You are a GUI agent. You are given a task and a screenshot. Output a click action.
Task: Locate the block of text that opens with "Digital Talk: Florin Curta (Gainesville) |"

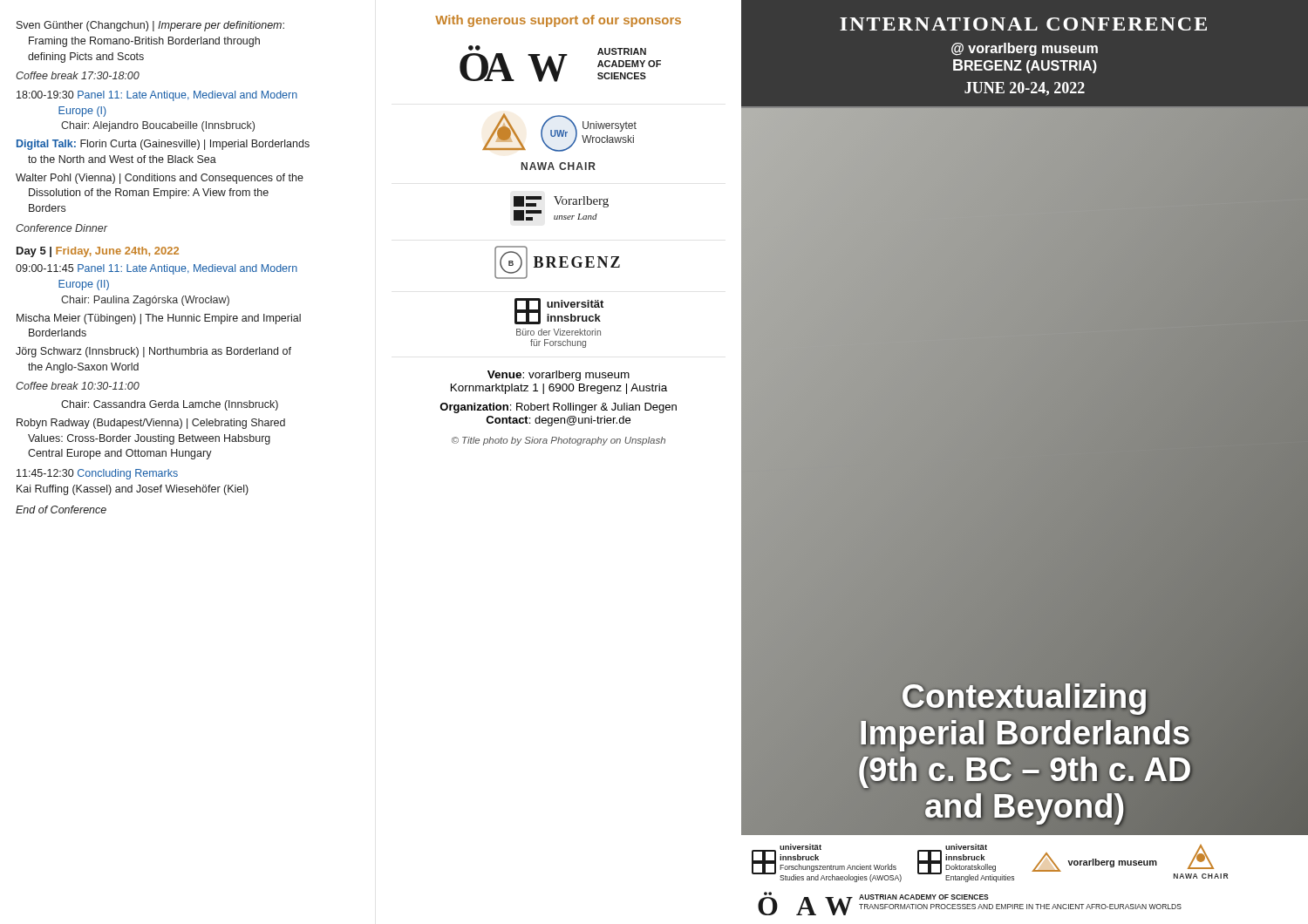click(x=163, y=152)
